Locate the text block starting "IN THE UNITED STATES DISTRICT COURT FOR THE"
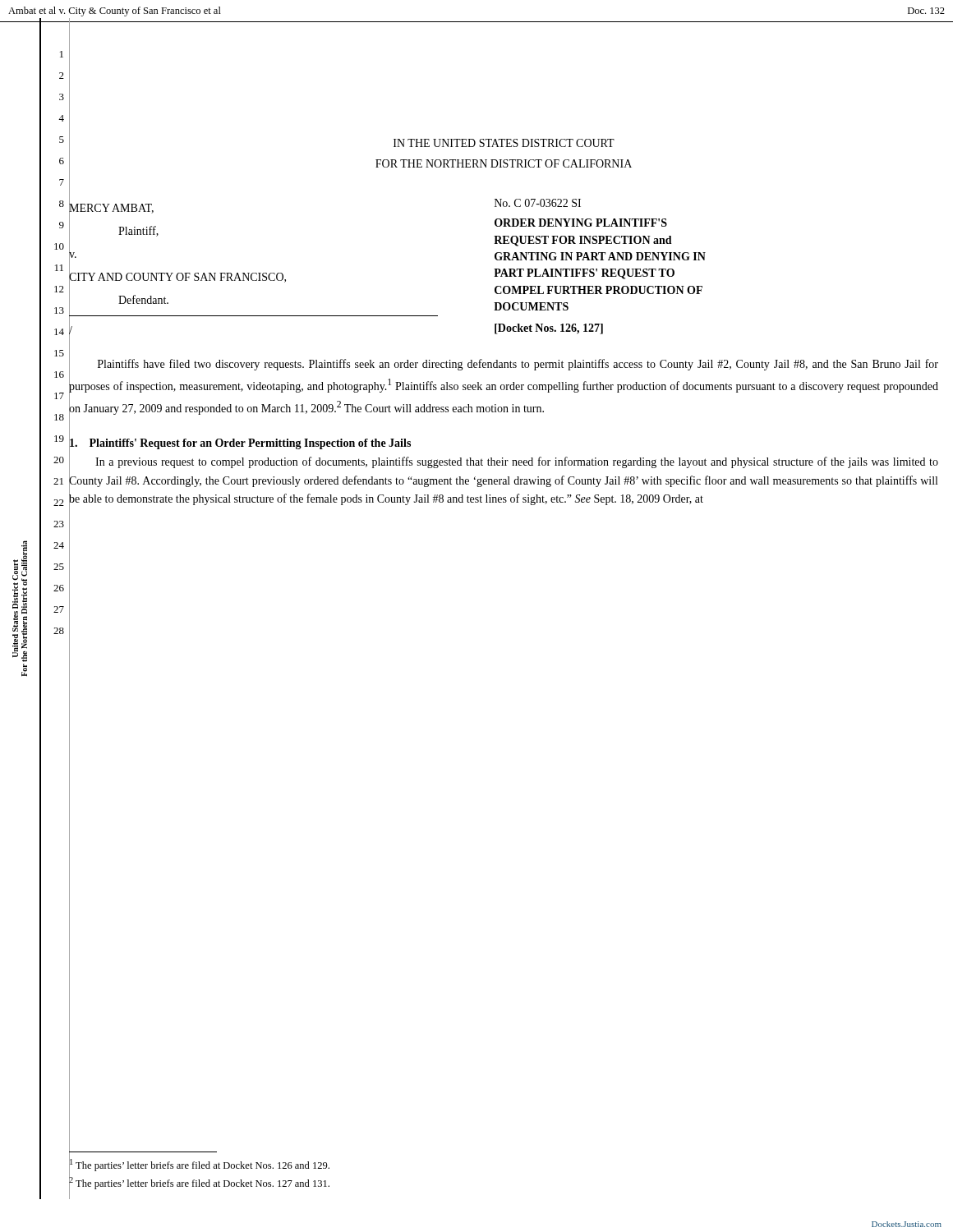The height and width of the screenshot is (1232, 953). pos(504,154)
